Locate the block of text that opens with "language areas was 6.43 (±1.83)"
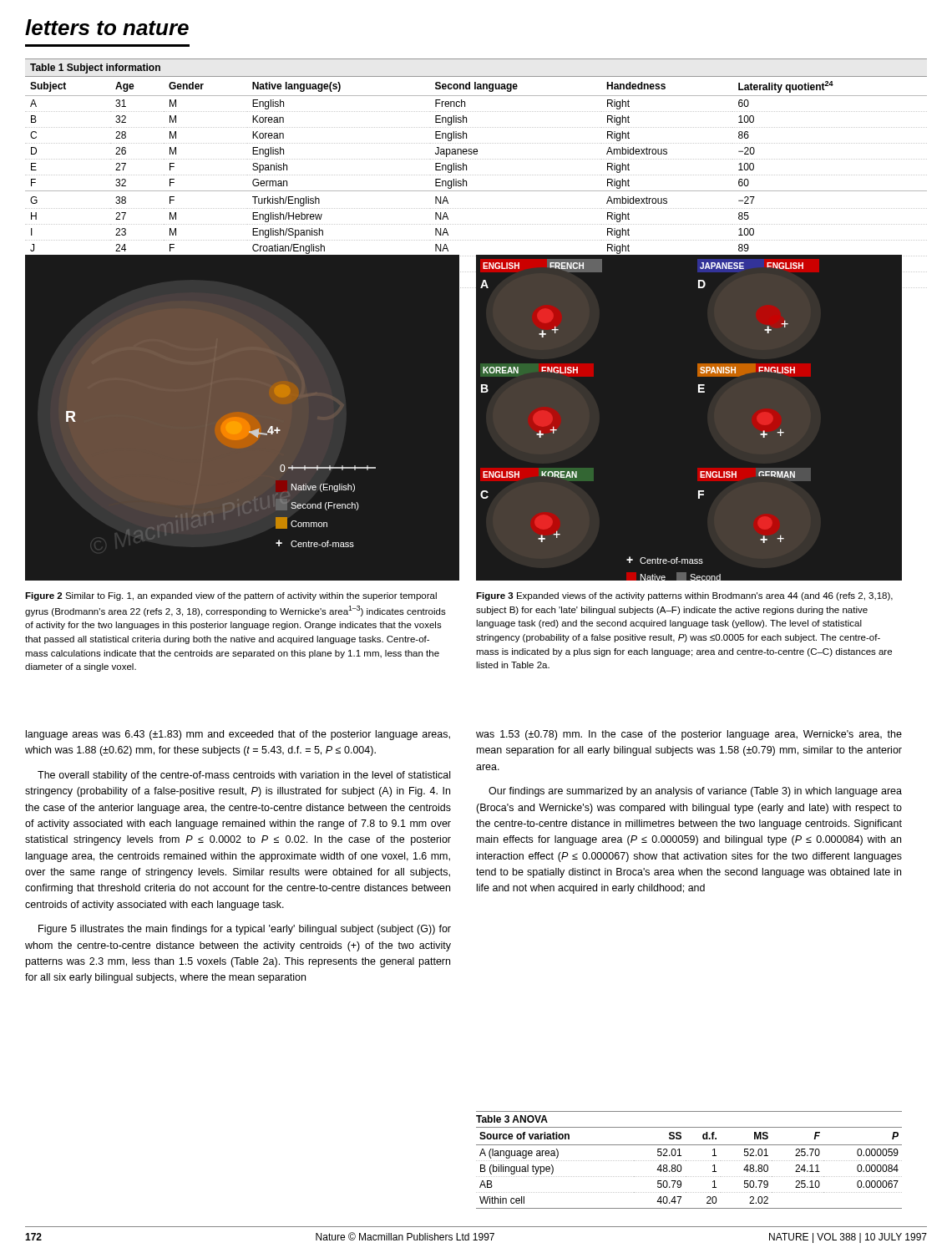The image size is (952, 1253). coord(238,856)
